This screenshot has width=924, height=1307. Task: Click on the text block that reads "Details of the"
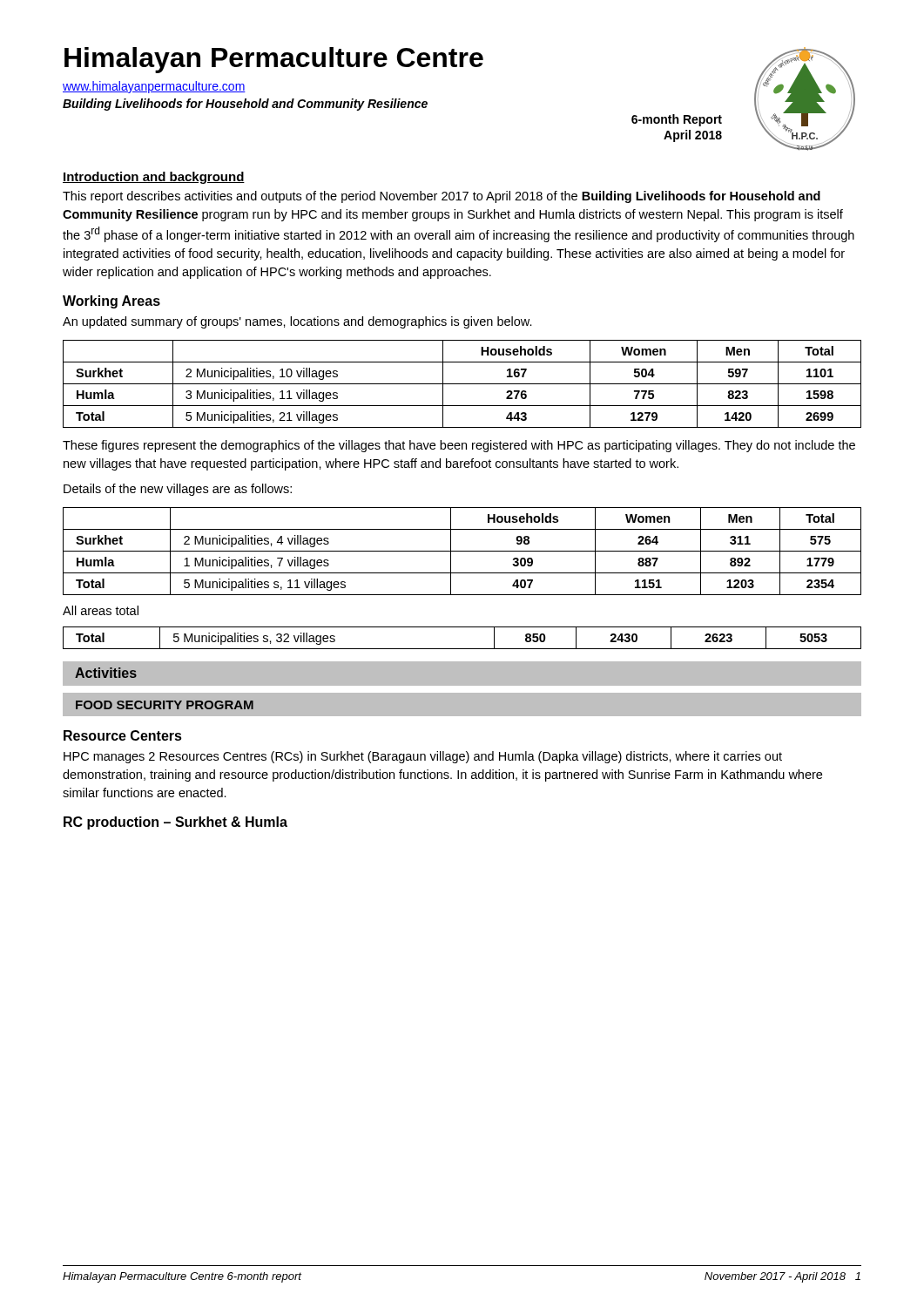tap(178, 489)
